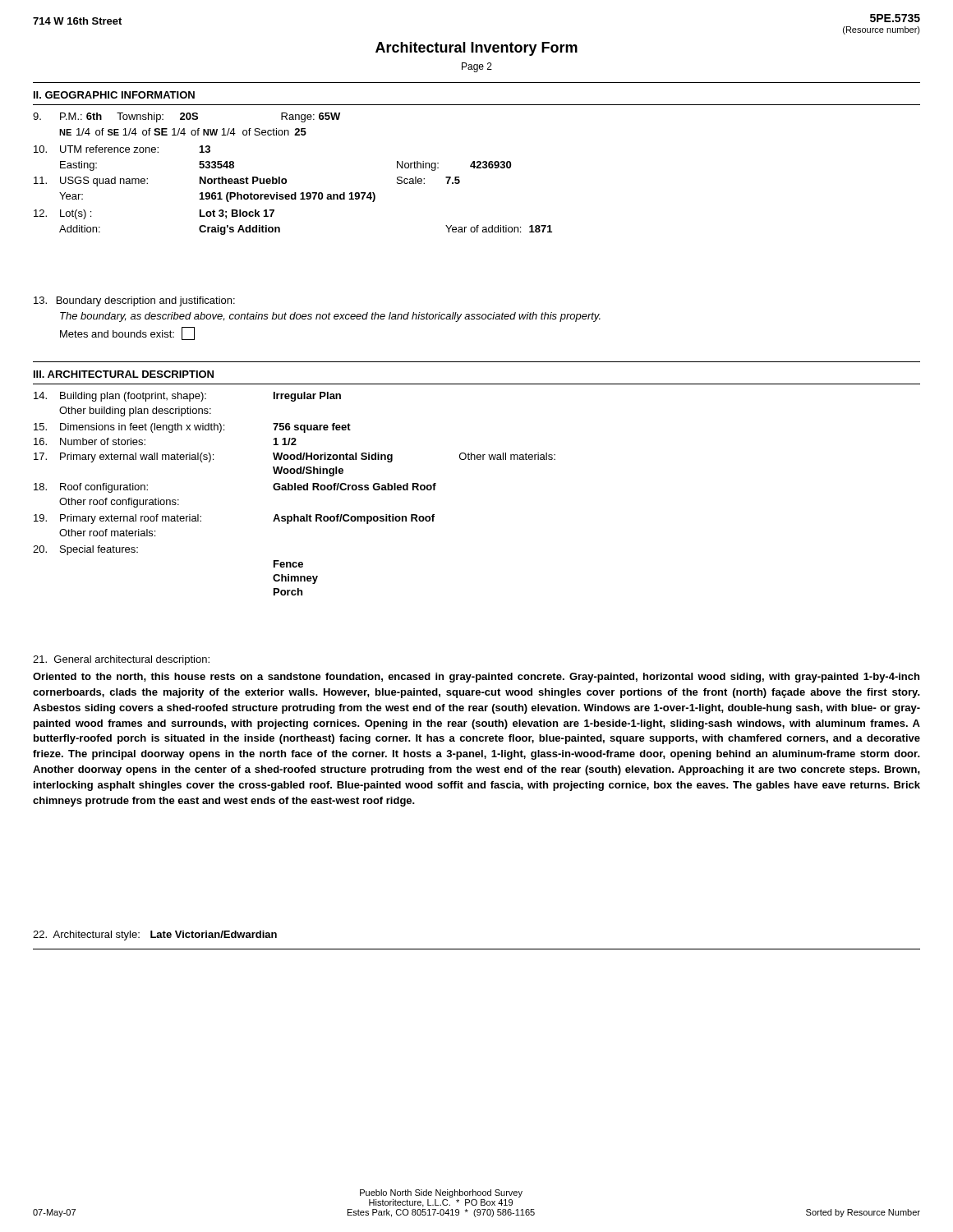Screen dimensions: 1232x953
Task: Click on the region starting "Architectural Inventory Form"
Action: [476, 48]
